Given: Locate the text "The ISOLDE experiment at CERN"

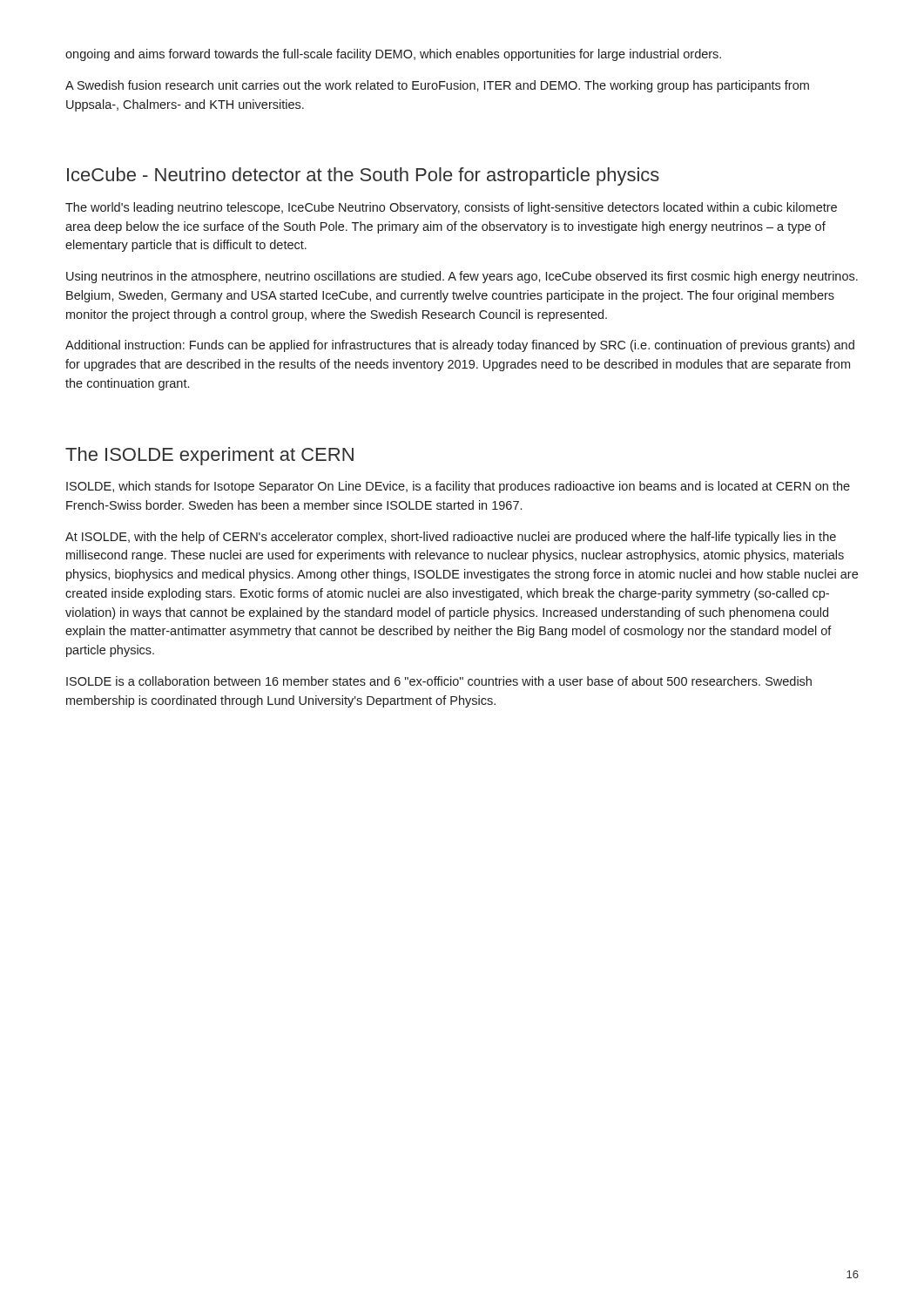Looking at the screenshot, I should pyautogui.click(x=210, y=454).
